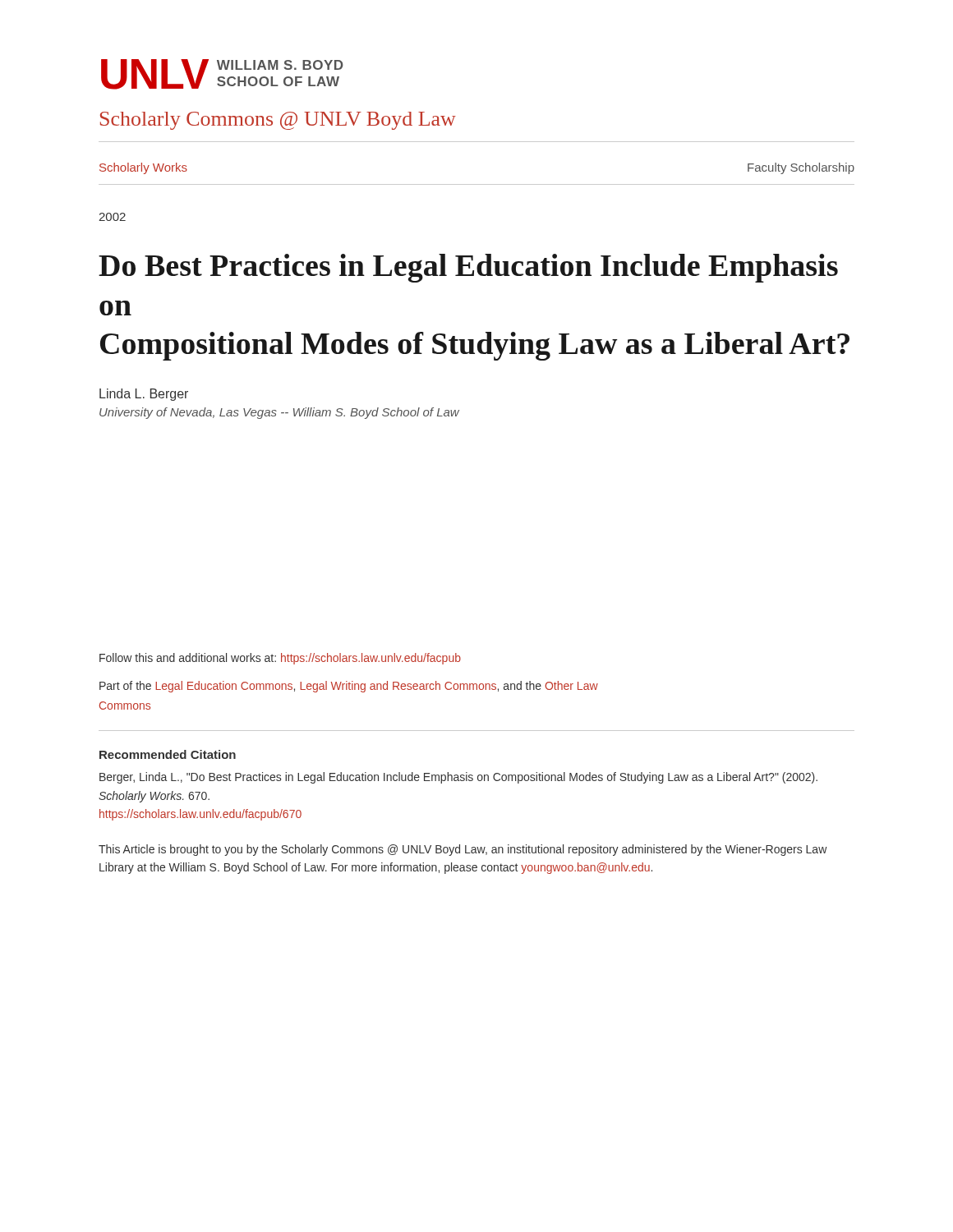
Task: Click the passage that begins "Follow this and"
Action: (280, 657)
